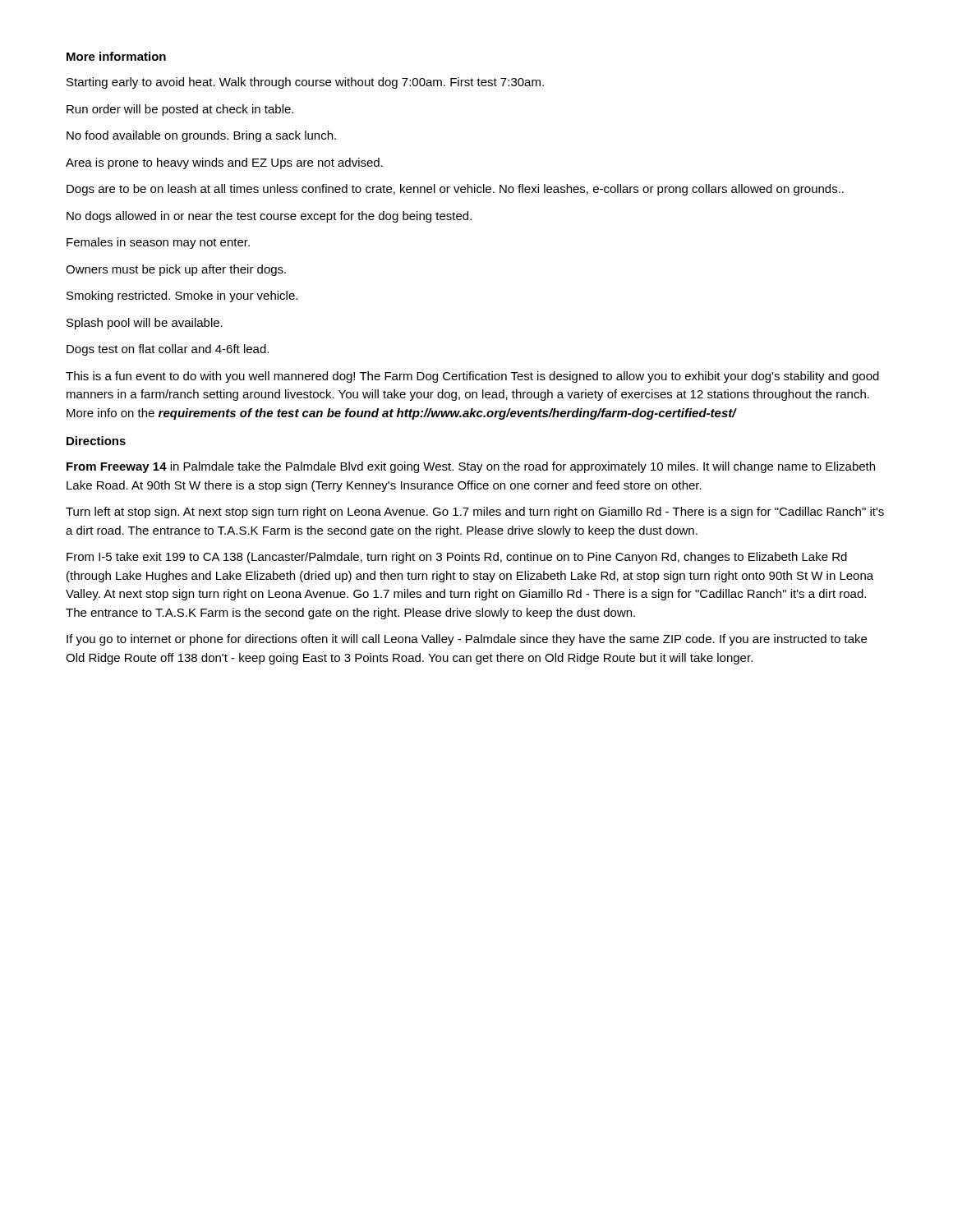Find the text starting "Area is prone to heavy"
The image size is (953, 1232).
(x=225, y=162)
